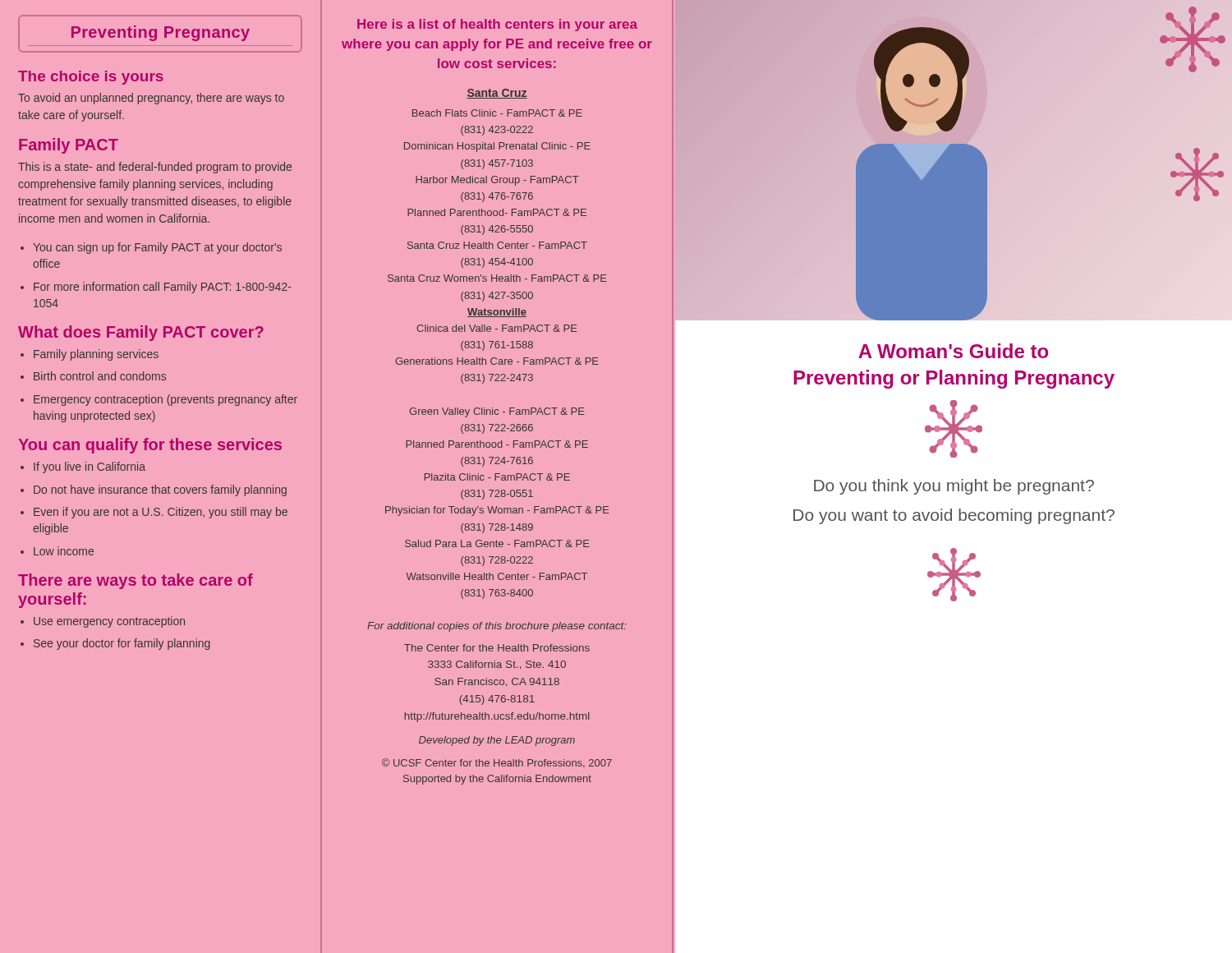The width and height of the screenshot is (1232, 953).
Task: Locate the block of text that opens with "Do not have insurance"
Action: (160, 489)
